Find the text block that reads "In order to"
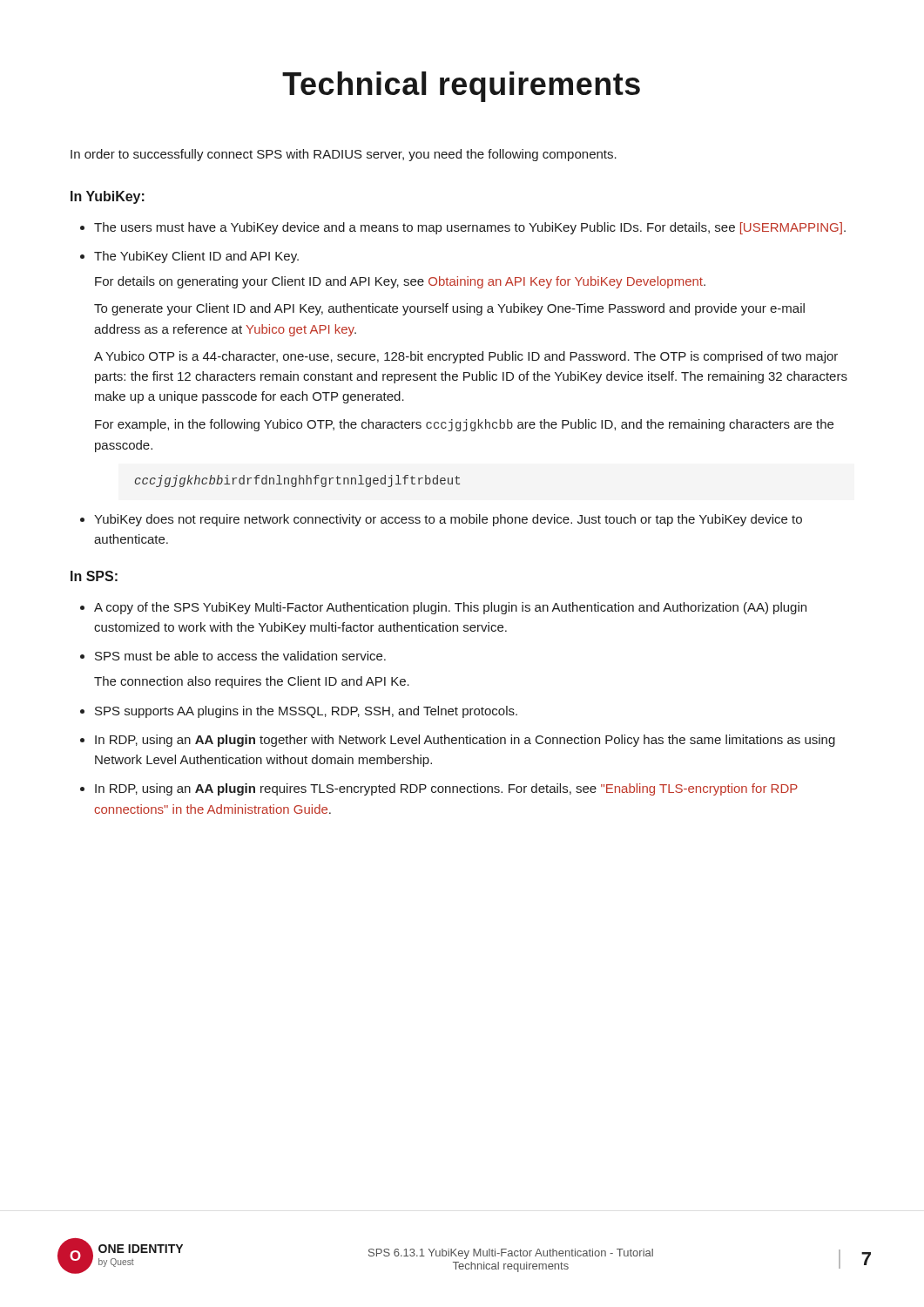The width and height of the screenshot is (924, 1307). (343, 154)
